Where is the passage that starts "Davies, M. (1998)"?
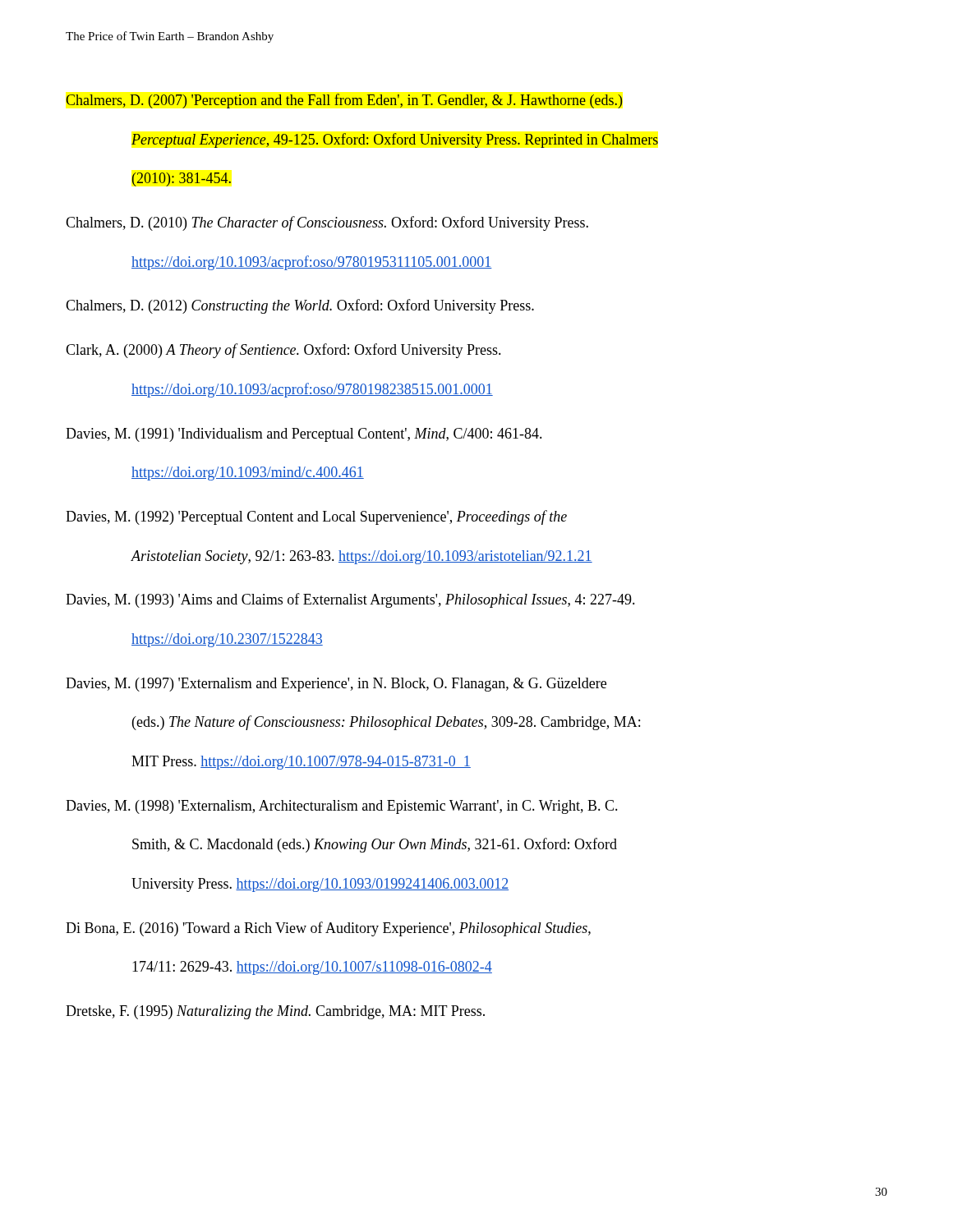 click(476, 845)
